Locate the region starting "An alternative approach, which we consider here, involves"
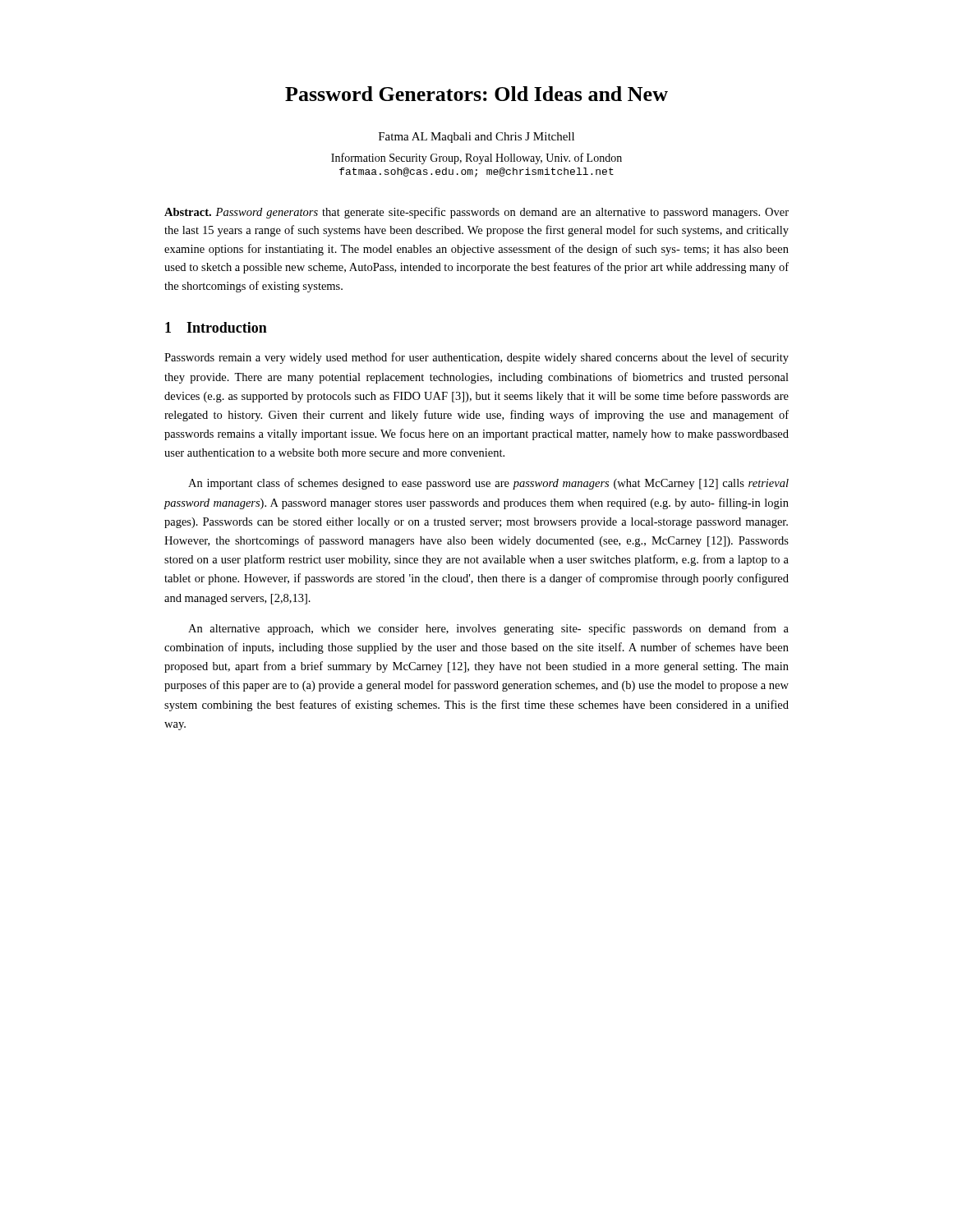The image size is (953, 1232). 476,676
